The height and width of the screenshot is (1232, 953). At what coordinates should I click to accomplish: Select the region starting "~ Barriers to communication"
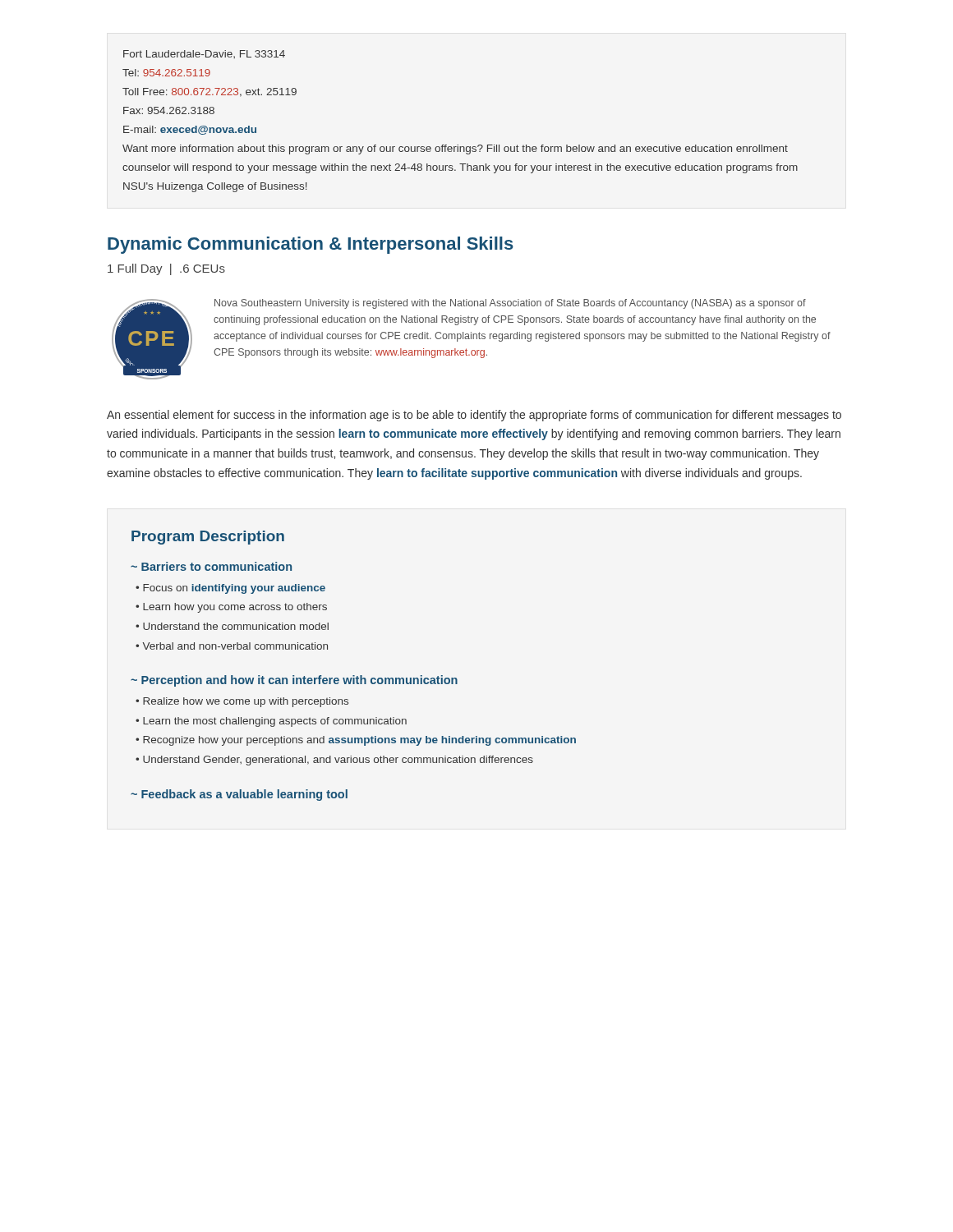212,566
